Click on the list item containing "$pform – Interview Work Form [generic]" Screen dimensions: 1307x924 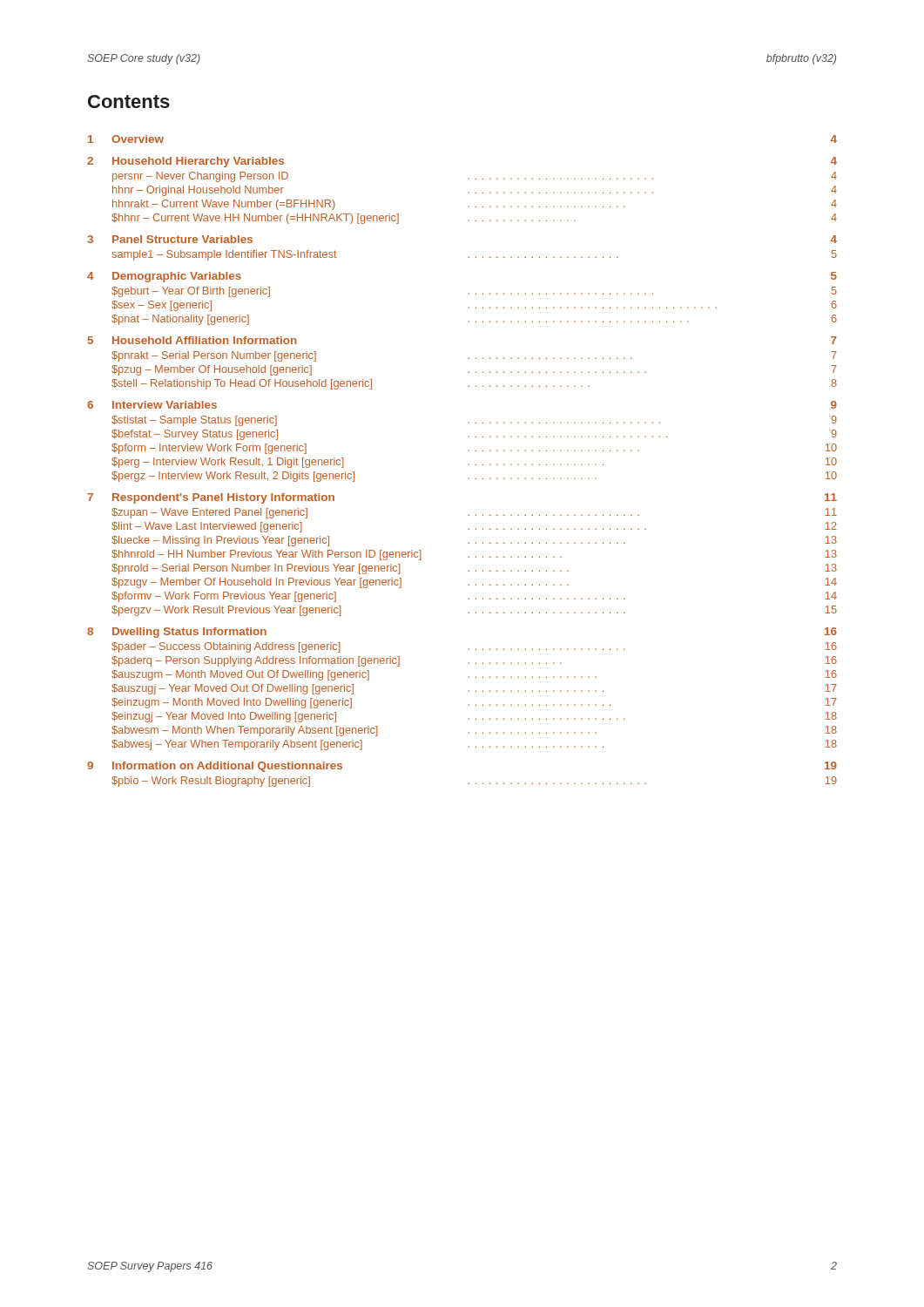(x=474, y=447)
